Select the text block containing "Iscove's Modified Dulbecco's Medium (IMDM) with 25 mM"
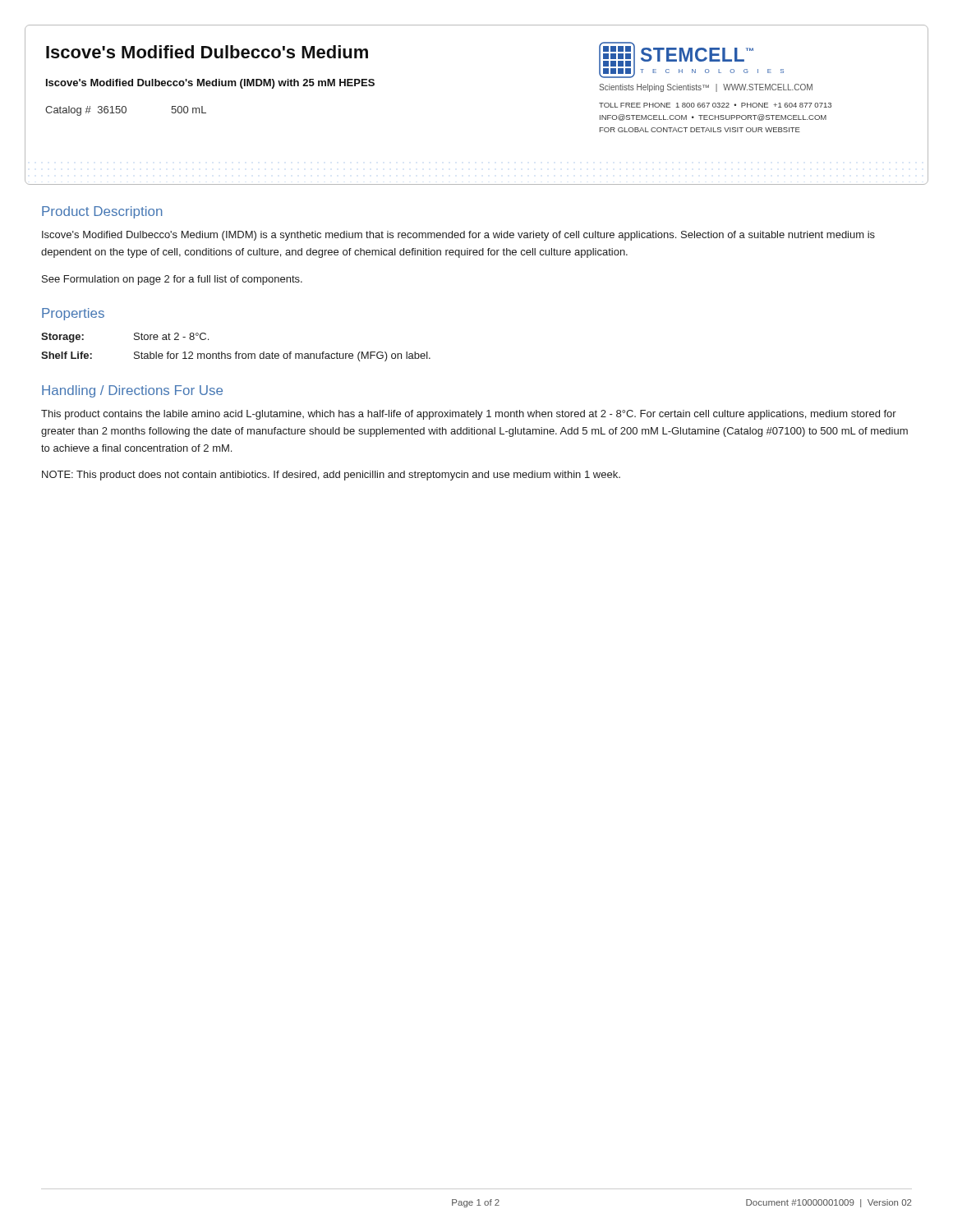 click(x=210, y=83)
